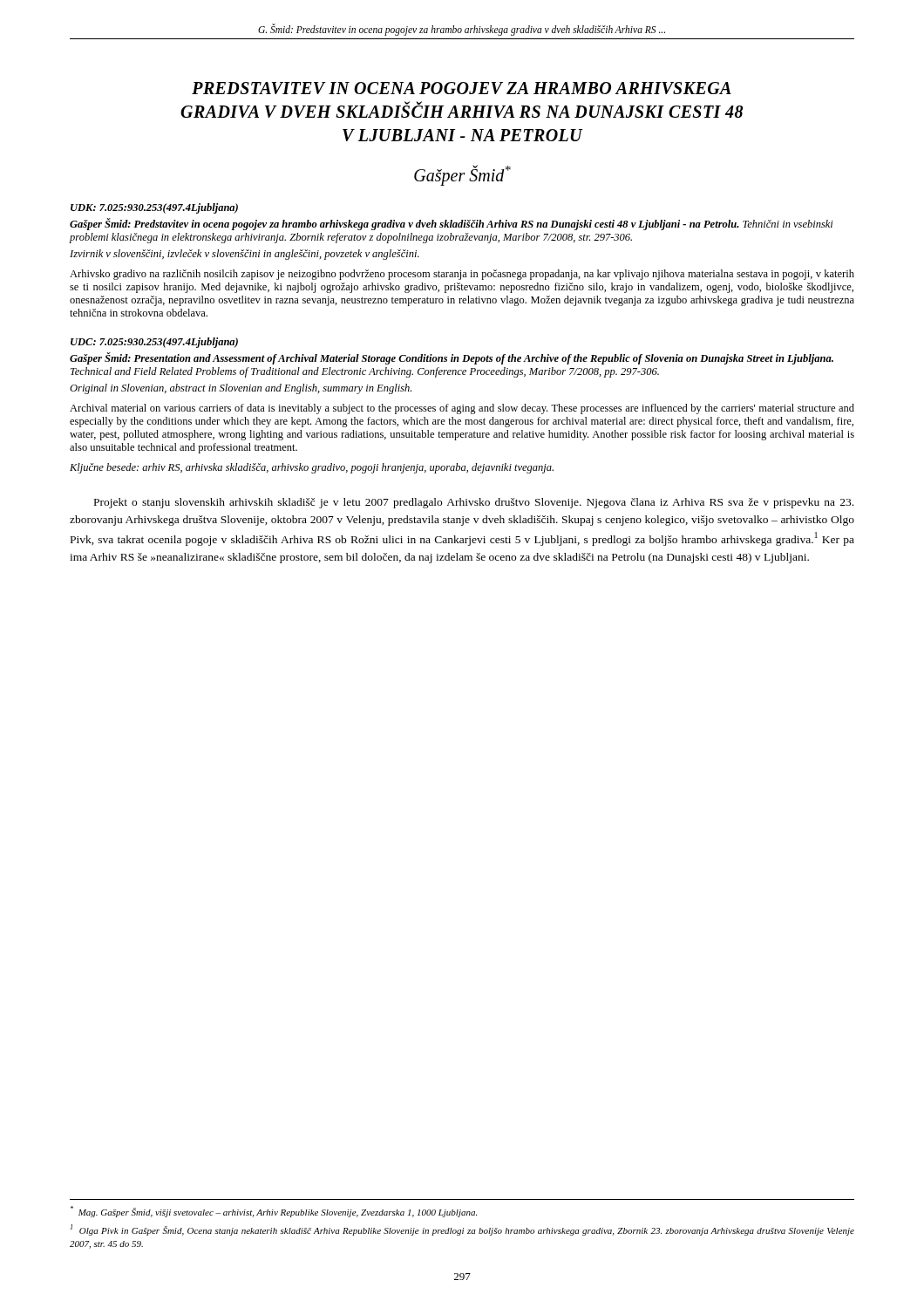The height and width of the screenshot is (1308, 924).
Task: Click on the region starting "UDK: 7.025:930.253(497.4Ljubljana) Gašper"
Action: pyautogui.click(x=462, y=260)
